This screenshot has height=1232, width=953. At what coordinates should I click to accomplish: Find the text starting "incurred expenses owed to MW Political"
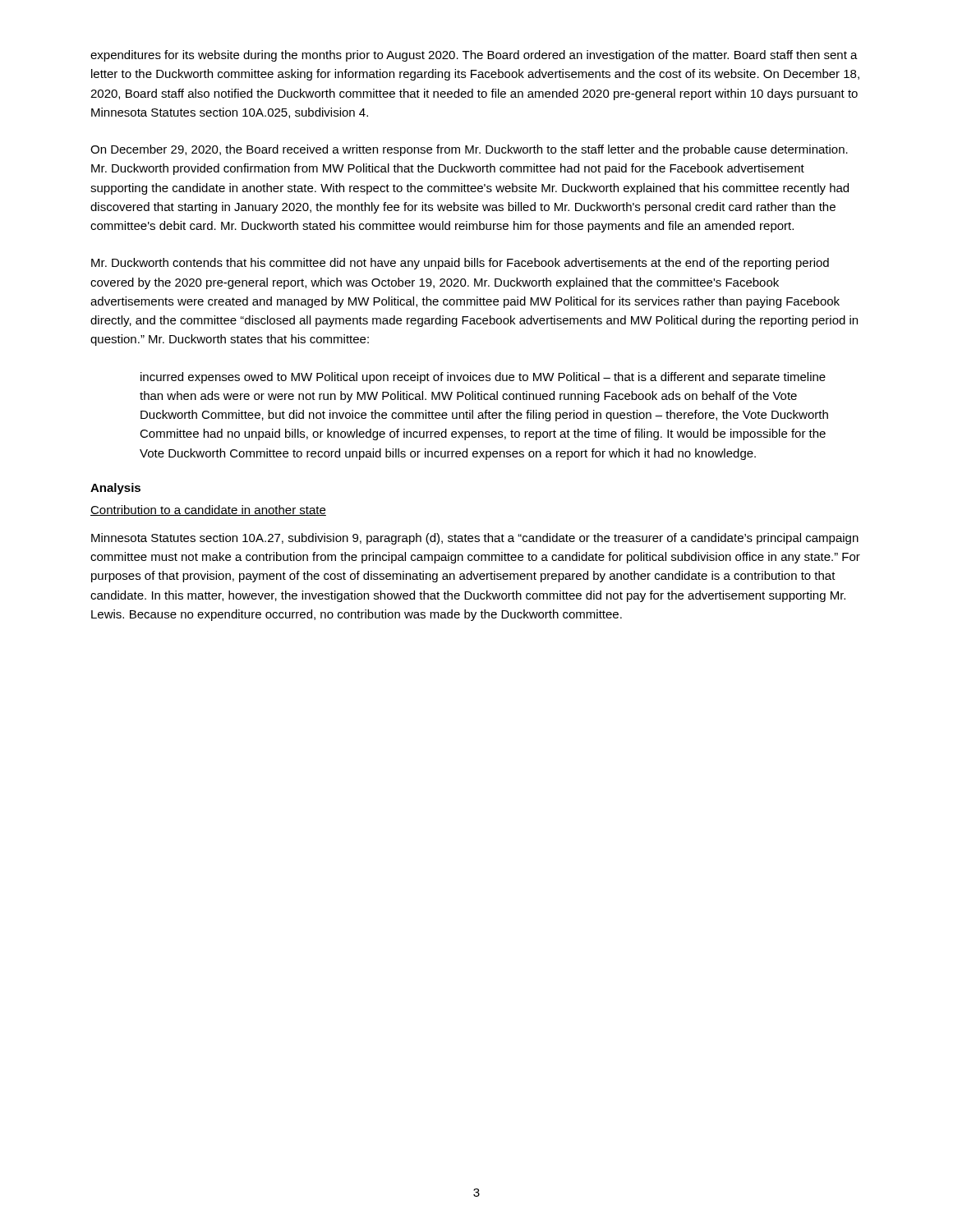[x=484, y=414]
